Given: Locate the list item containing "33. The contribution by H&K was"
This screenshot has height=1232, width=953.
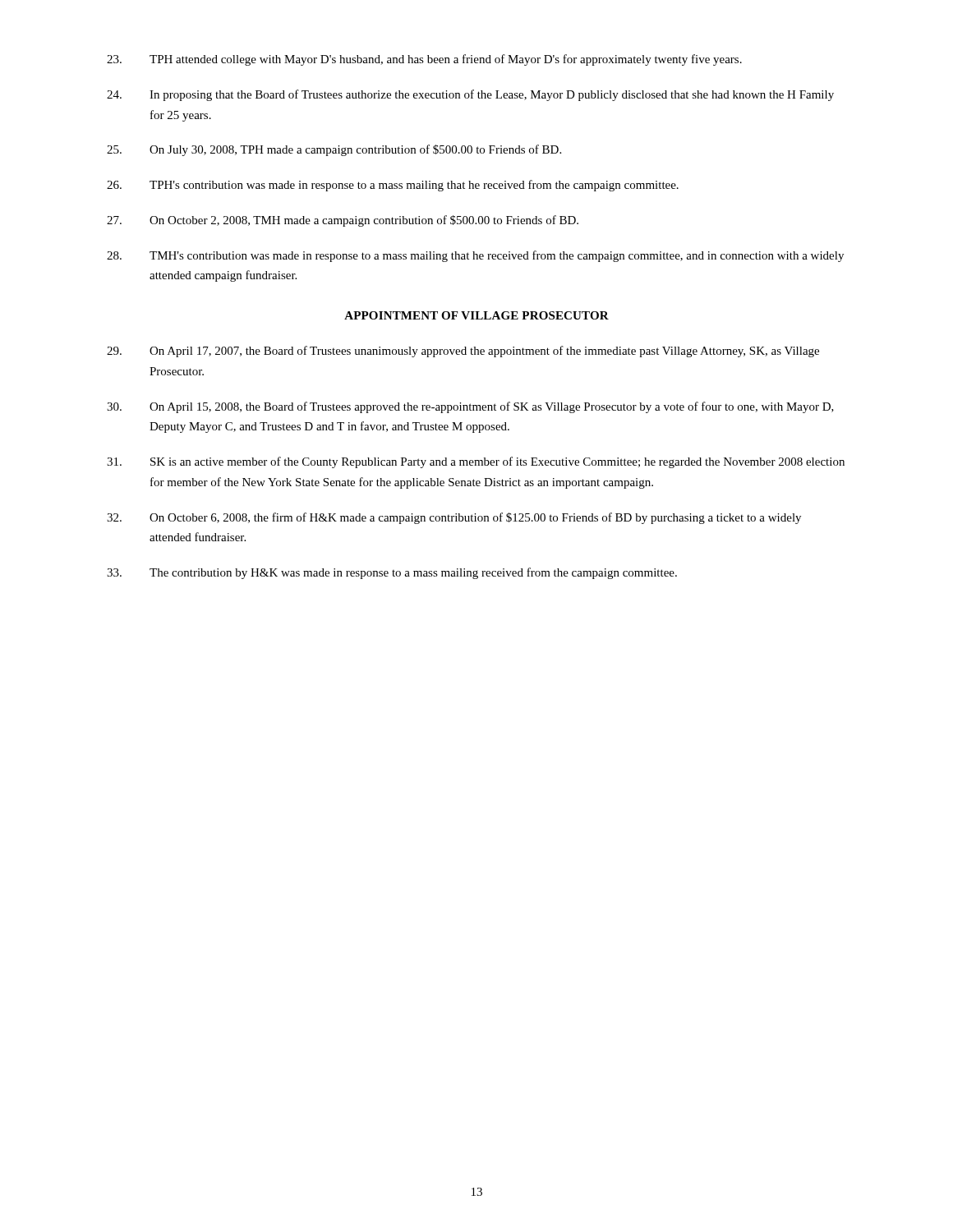Looking at the screenshot, I should [476, 573].
